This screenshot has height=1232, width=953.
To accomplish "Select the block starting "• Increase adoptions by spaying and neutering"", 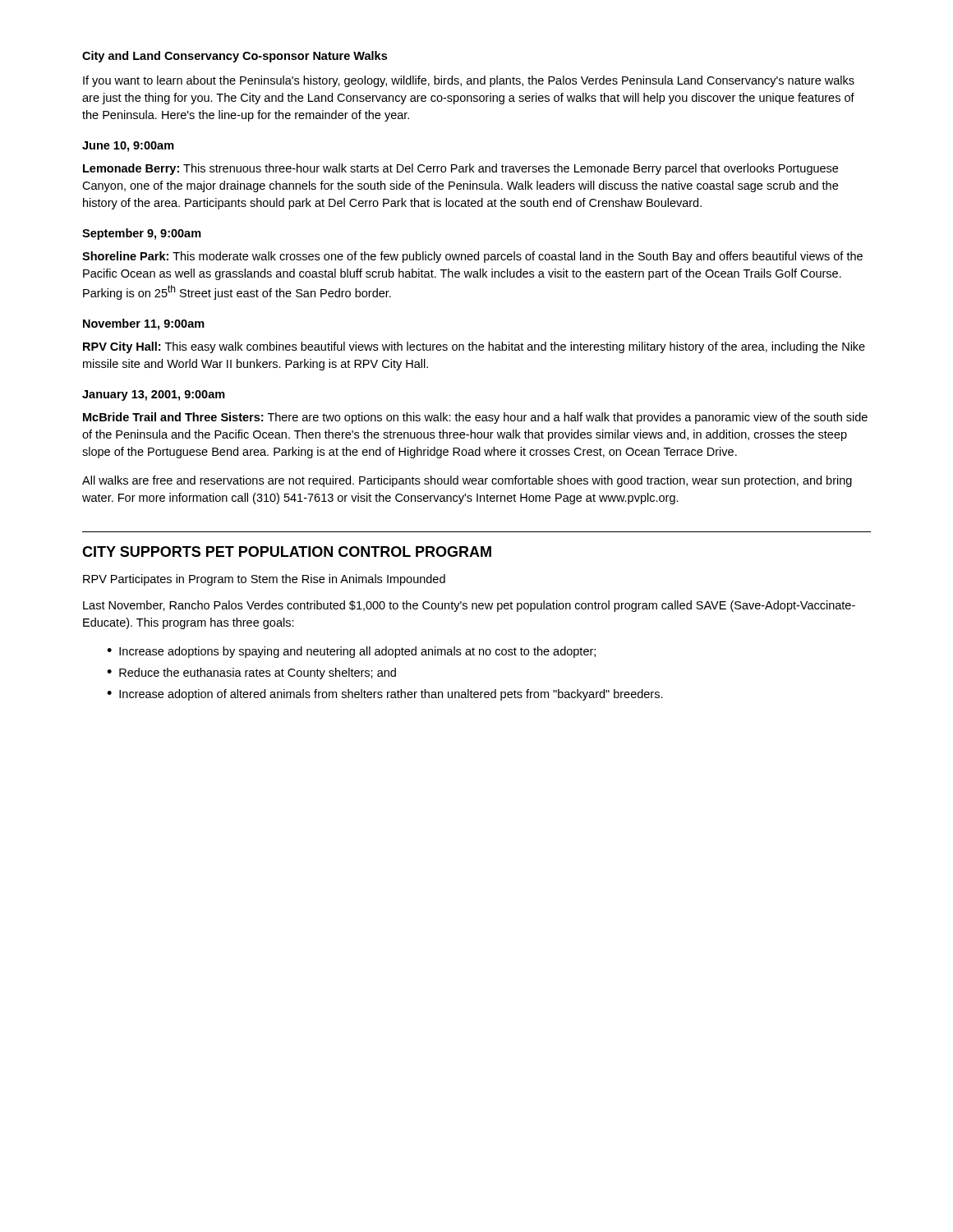I will [x=352, y=652].
